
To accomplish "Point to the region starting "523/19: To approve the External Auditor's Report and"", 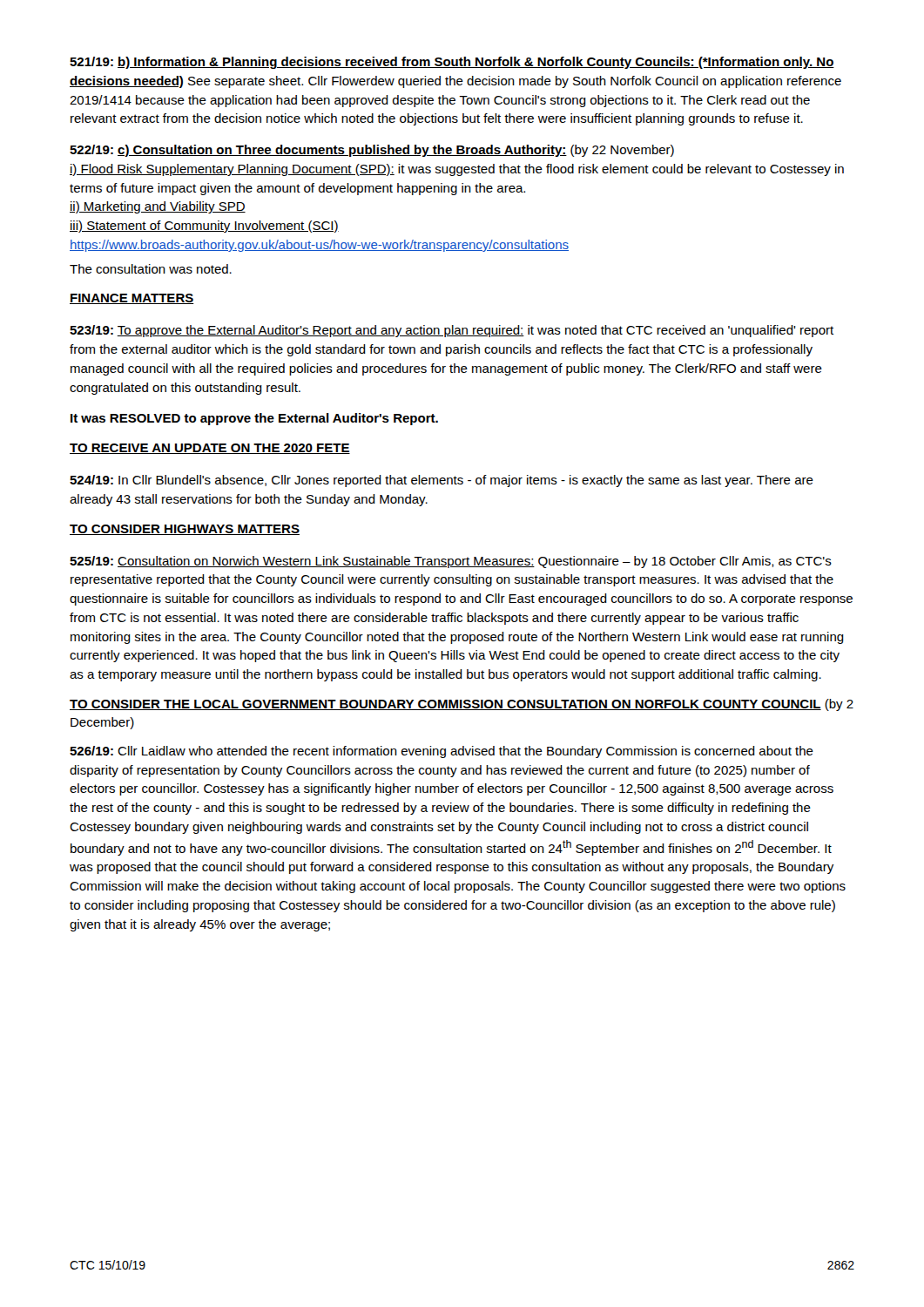I will [x=462, y=359].
